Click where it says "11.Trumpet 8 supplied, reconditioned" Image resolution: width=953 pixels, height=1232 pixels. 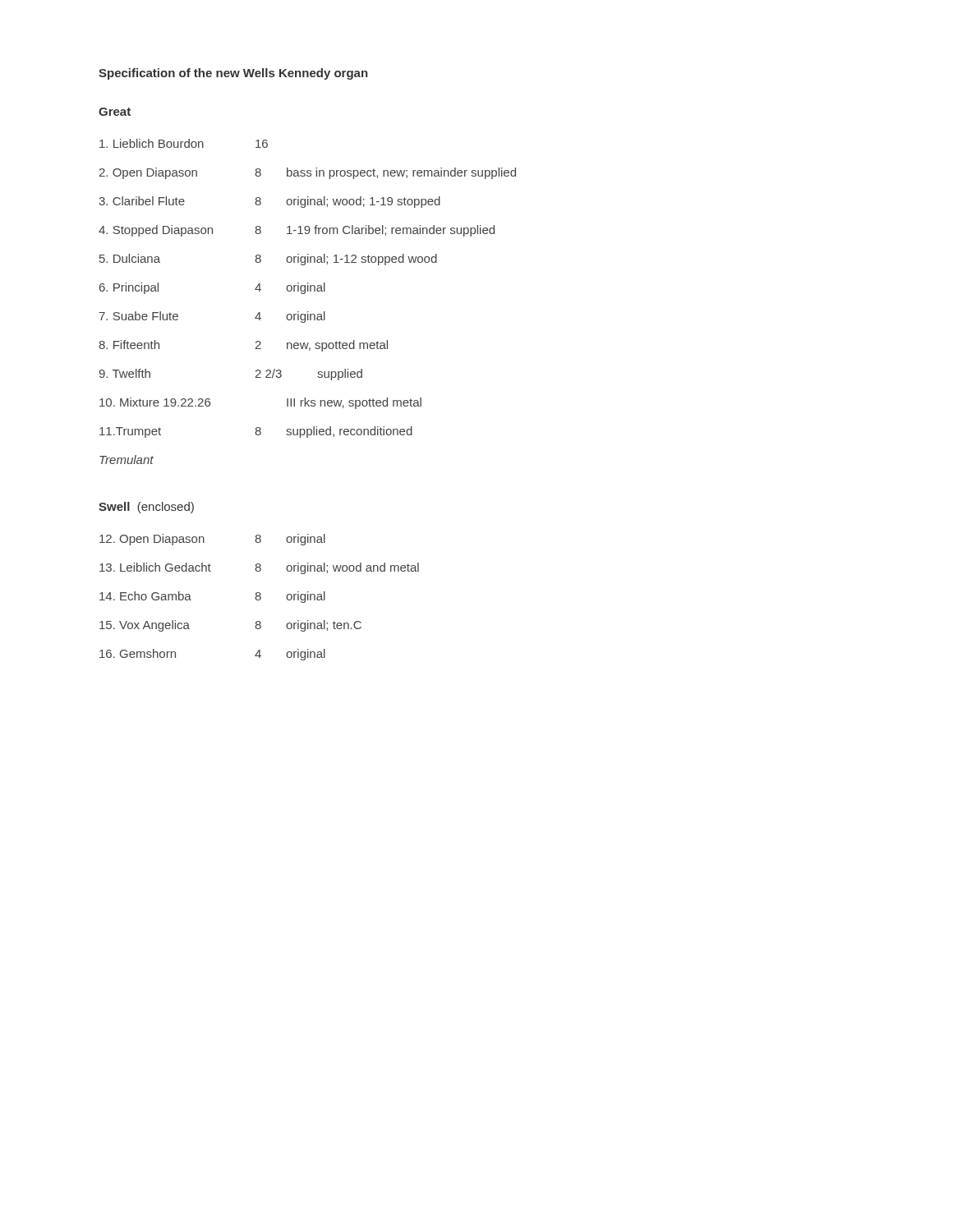click(x=256, y=432)
